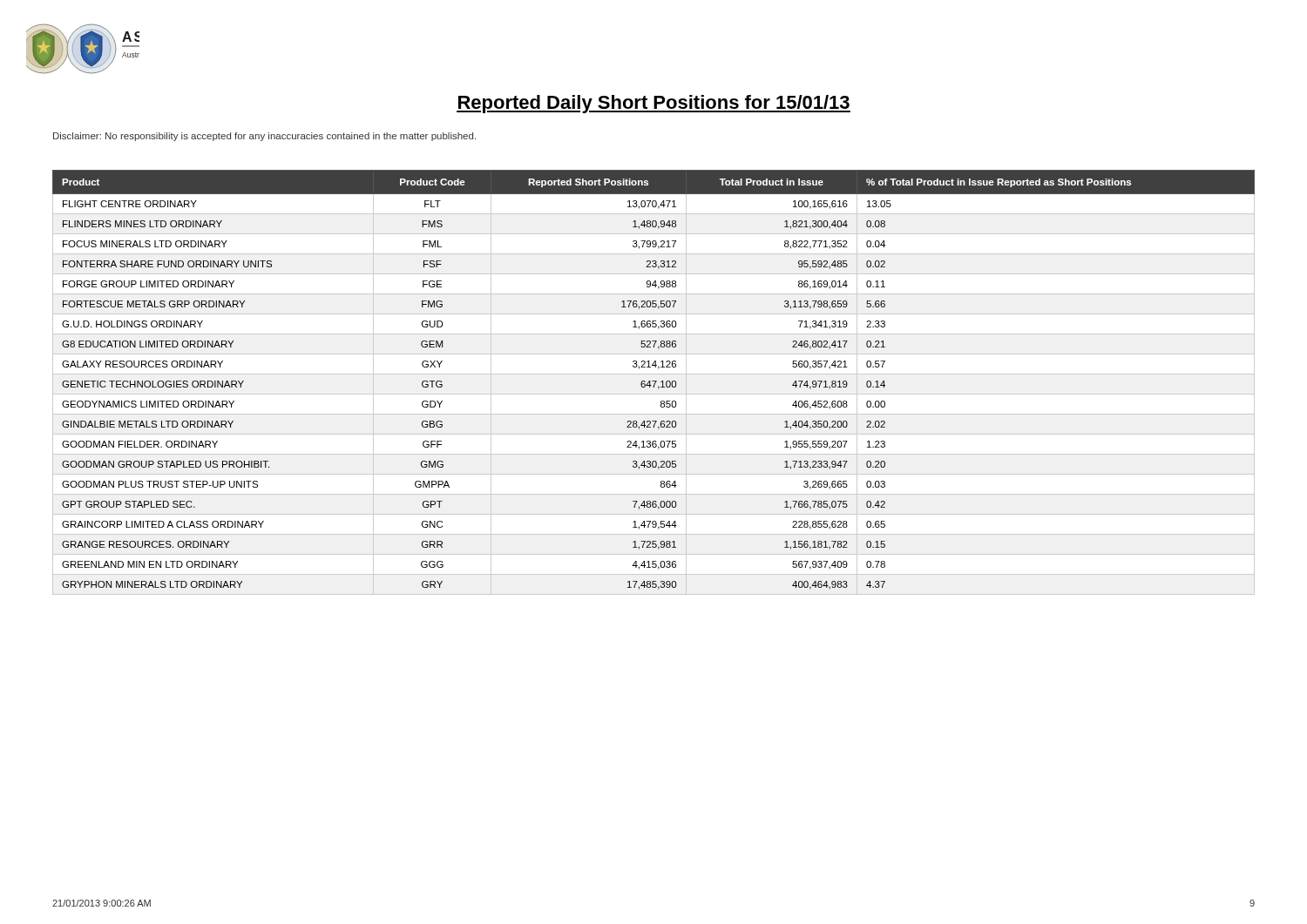The width and height of the screenshot is (1307, 924).
Task: Locate the logo
Action: click(83, 50)
